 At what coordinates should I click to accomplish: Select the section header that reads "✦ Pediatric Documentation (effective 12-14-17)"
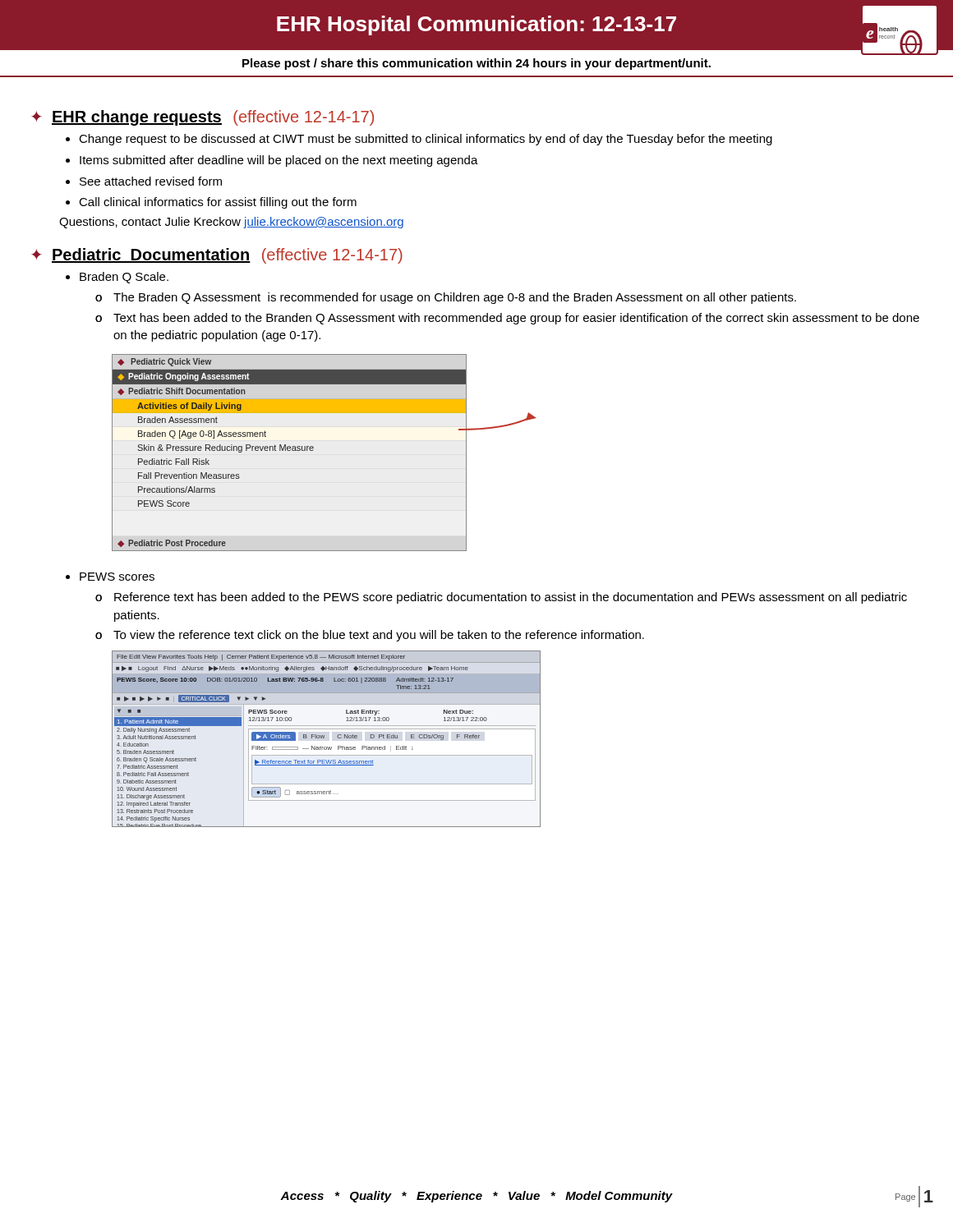pyautogui.click(x=216, y=255)
